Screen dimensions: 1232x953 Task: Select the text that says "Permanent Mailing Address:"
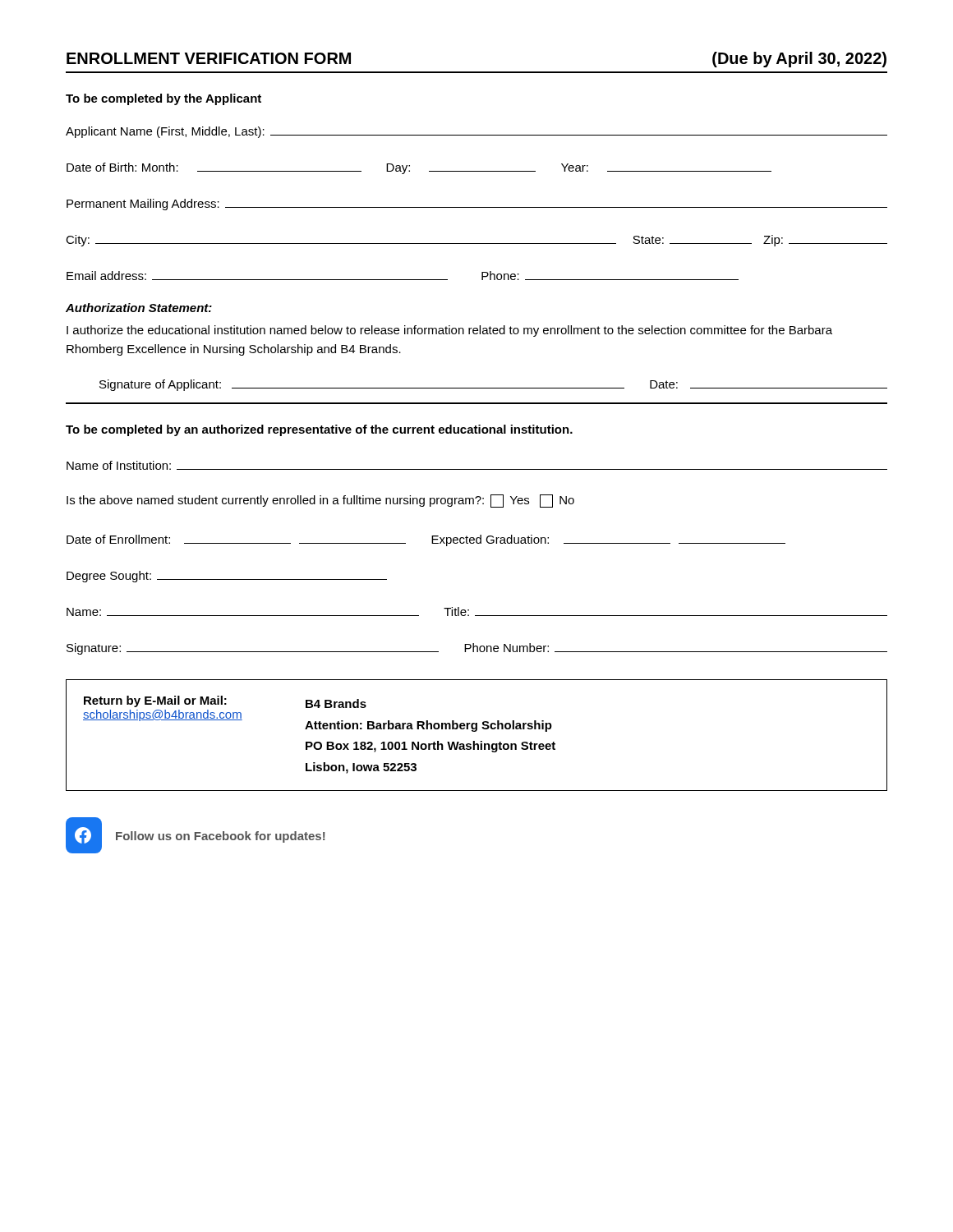click(x=476, y=201)
